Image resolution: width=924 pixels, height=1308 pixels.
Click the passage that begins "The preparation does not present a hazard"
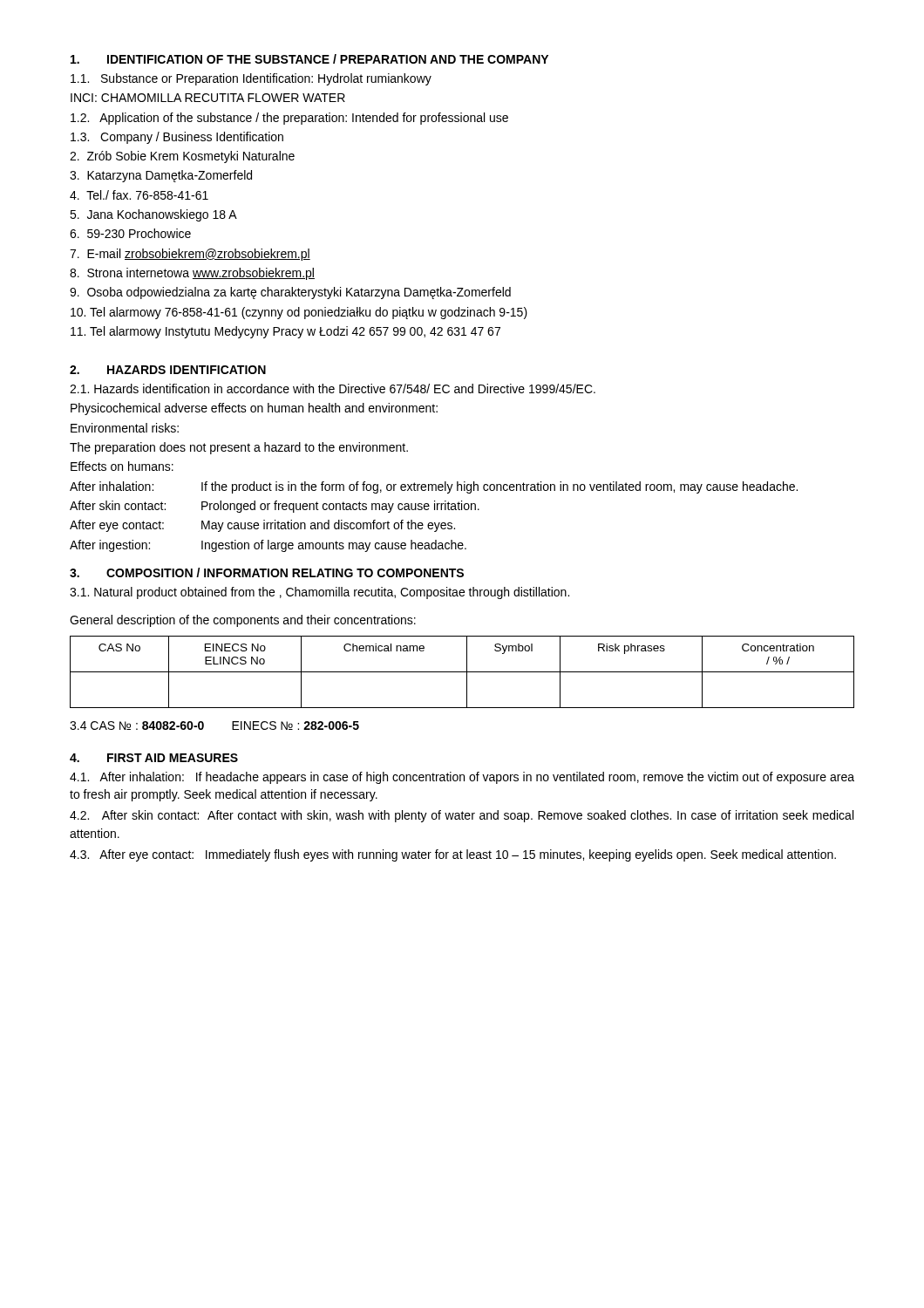coord(239,447)
